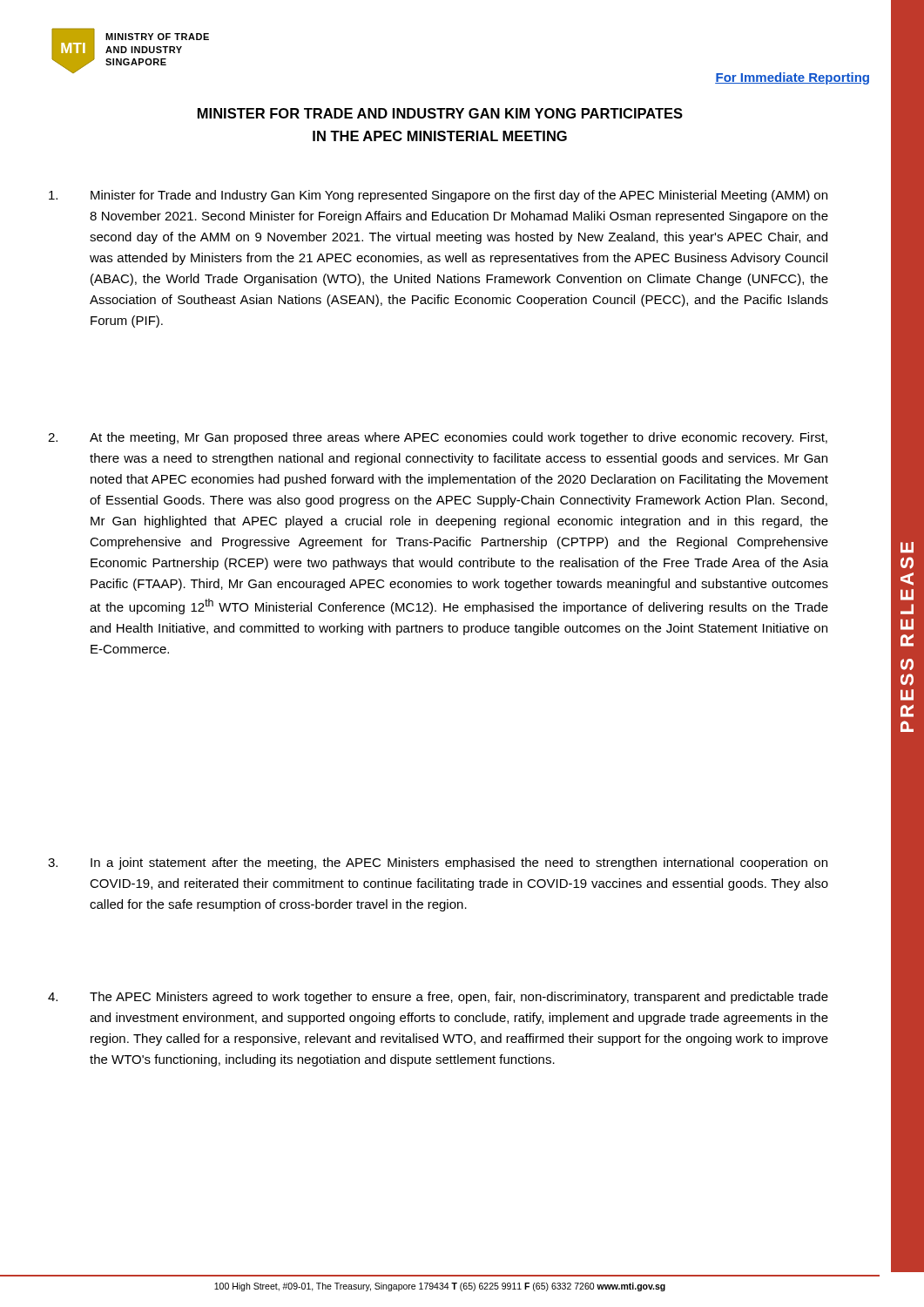Navigate to the element starting "At the meeting,"
This screenshot has height=1307, width=924.
[x=438, y=543]
